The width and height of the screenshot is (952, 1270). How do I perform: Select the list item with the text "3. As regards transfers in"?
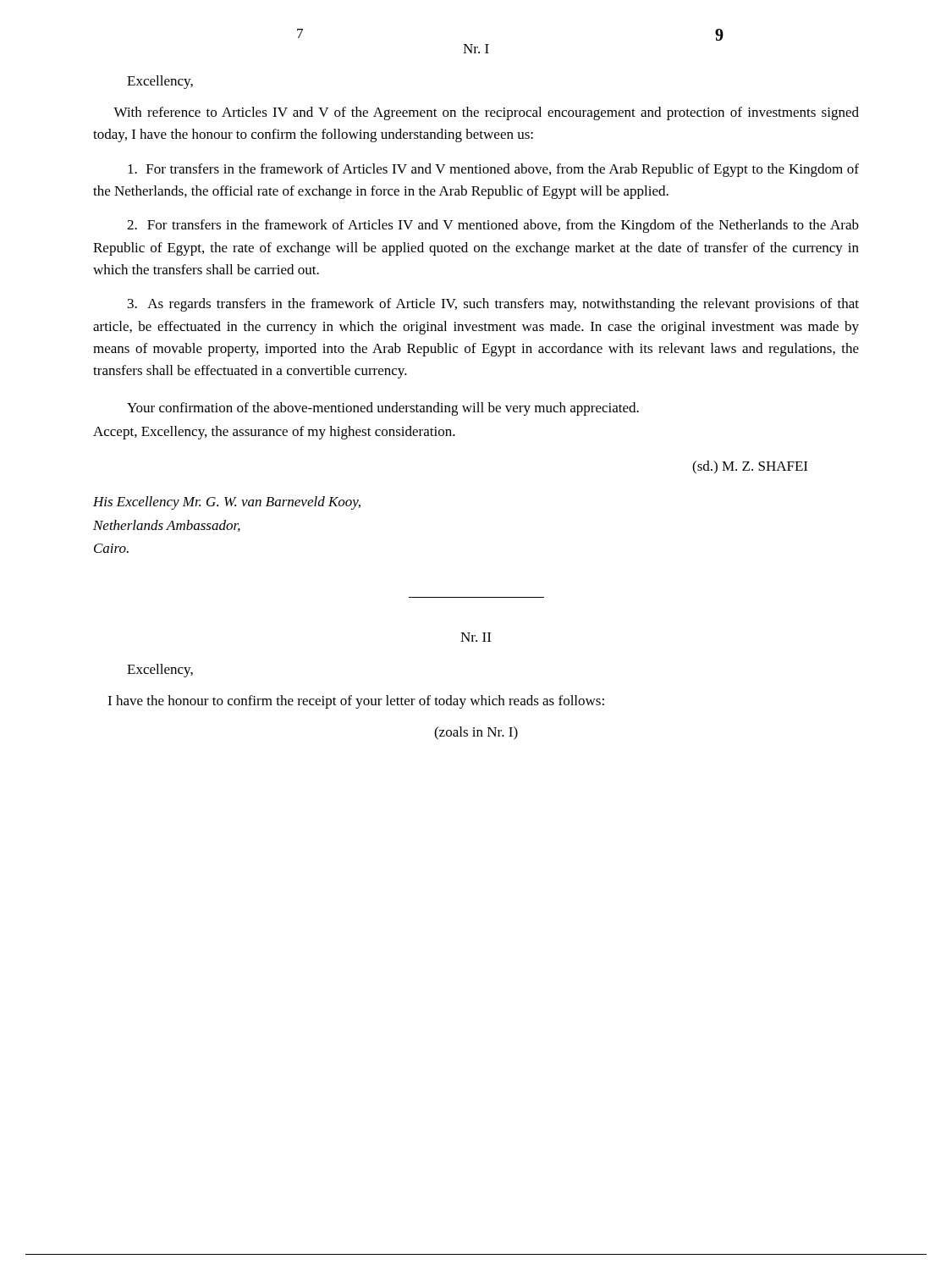(x=476, y=337)
